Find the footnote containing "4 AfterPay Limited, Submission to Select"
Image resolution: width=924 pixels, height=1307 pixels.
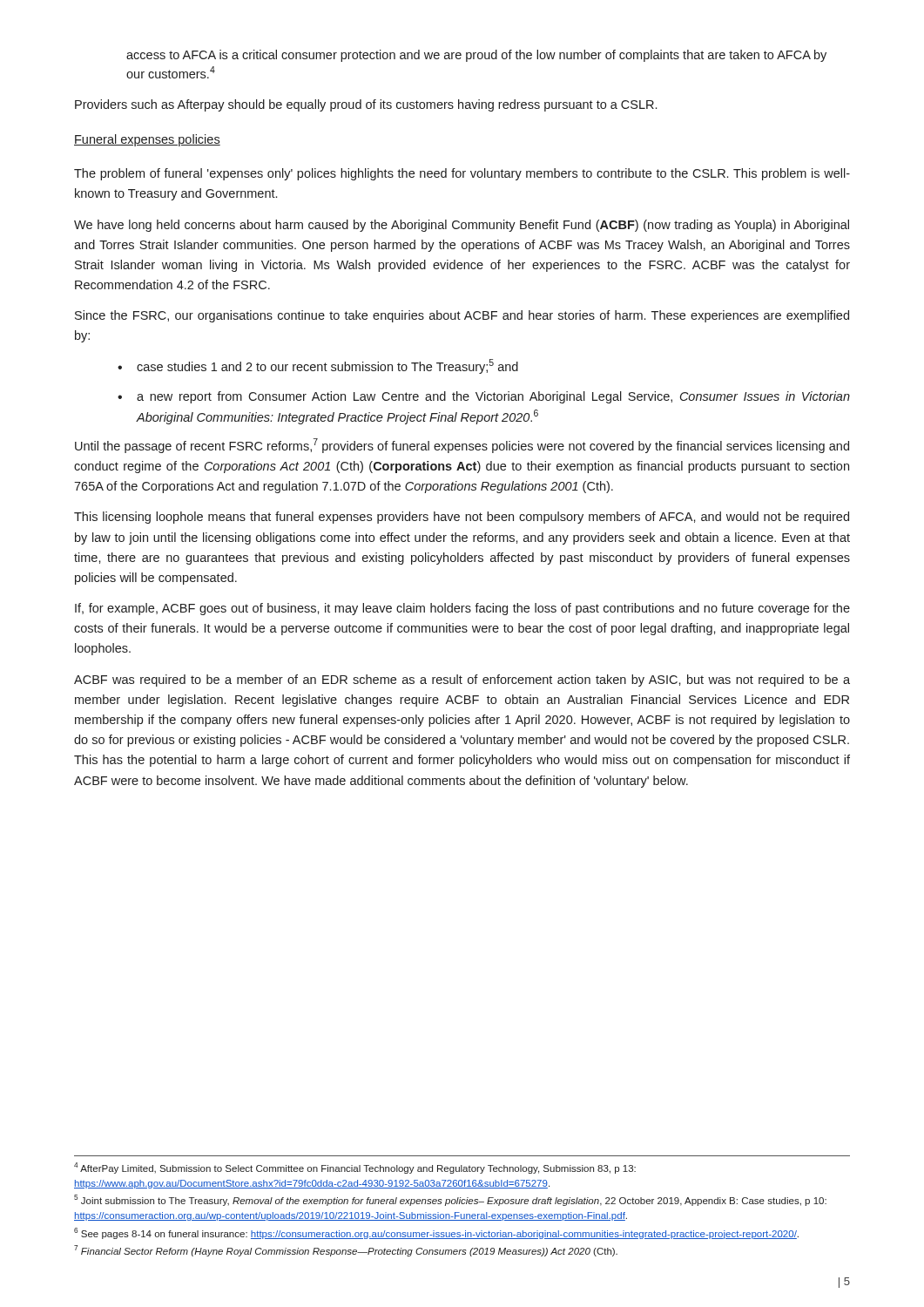pyautogui.click(x=355, y=1175)
